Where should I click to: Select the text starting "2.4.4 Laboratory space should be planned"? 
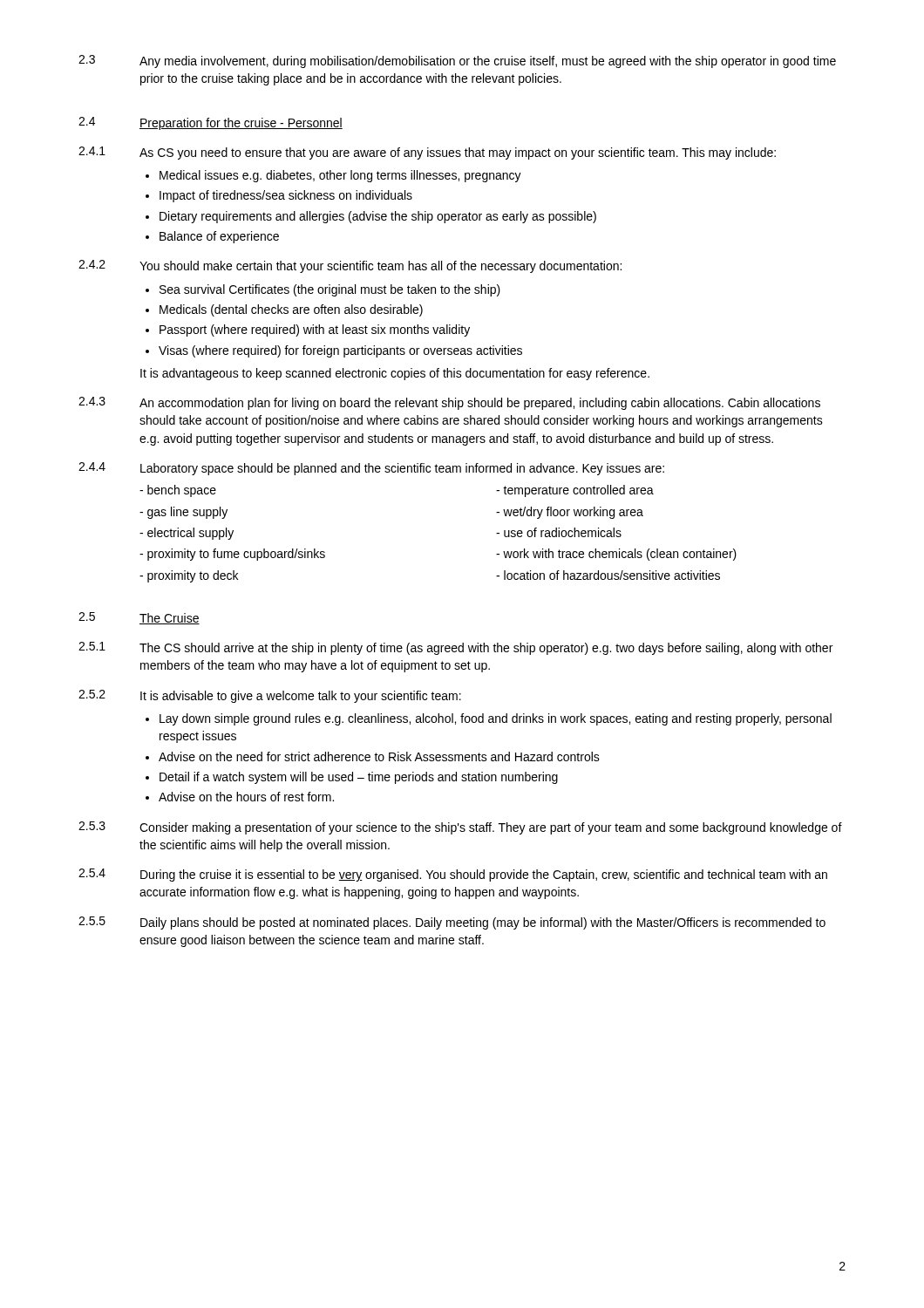[371, 469]
